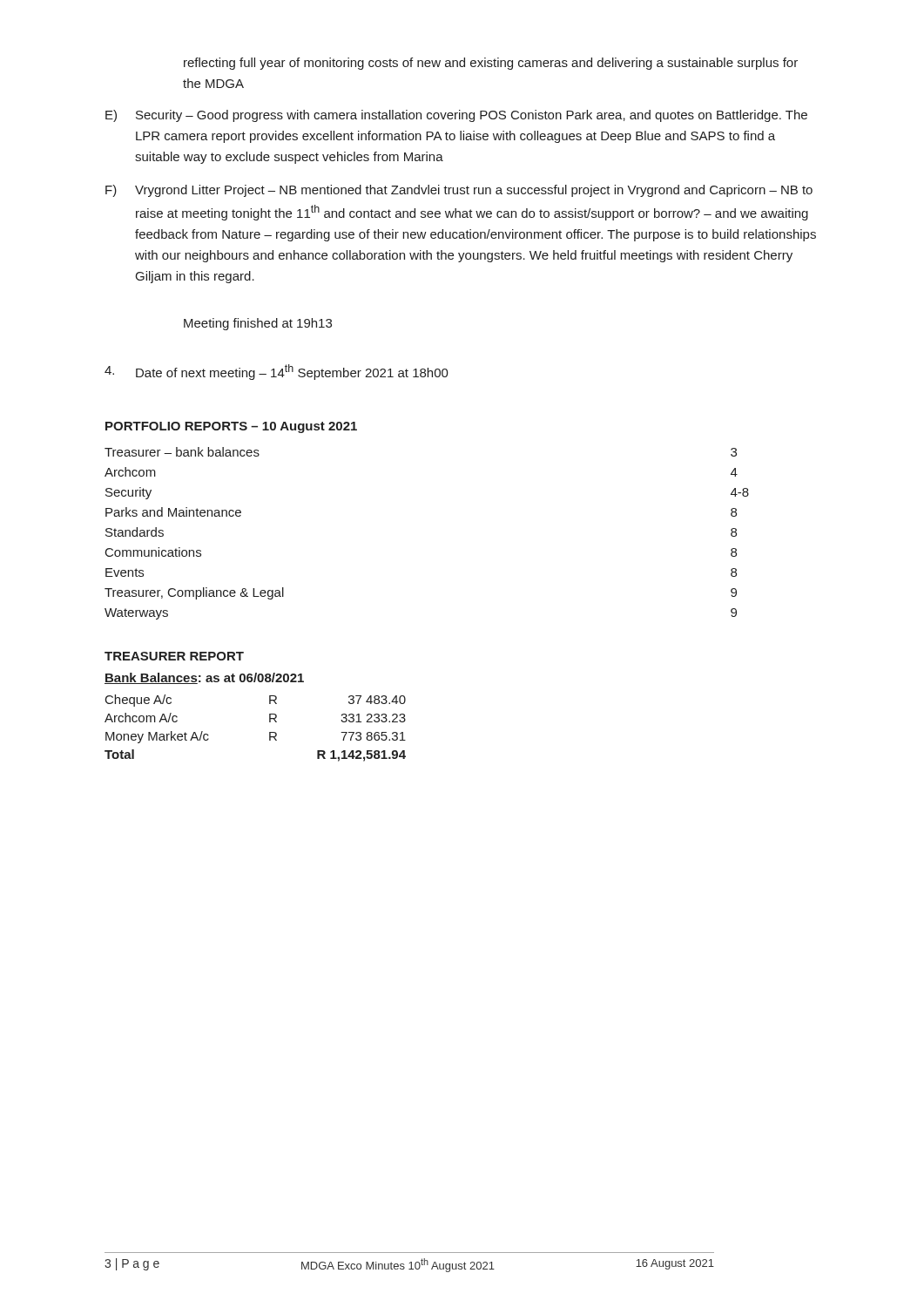This screenshot has height=1307, width=924.
Task: Select the text starting "E) Security –"
Action: [x=462, y=136]
